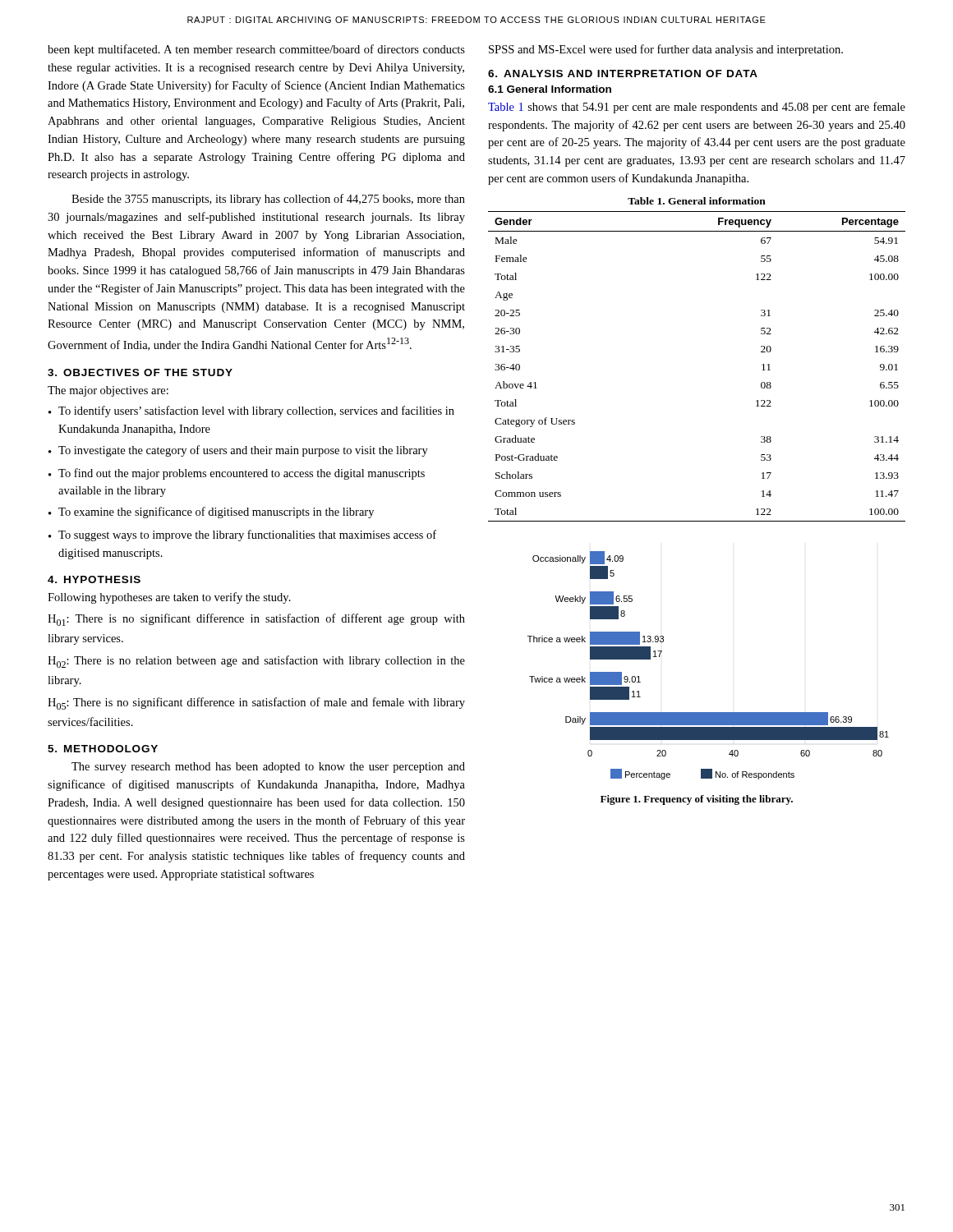Point to "Table 1. General information"
The height and width of the screenshot is (1232, 953).
point(697,200)
